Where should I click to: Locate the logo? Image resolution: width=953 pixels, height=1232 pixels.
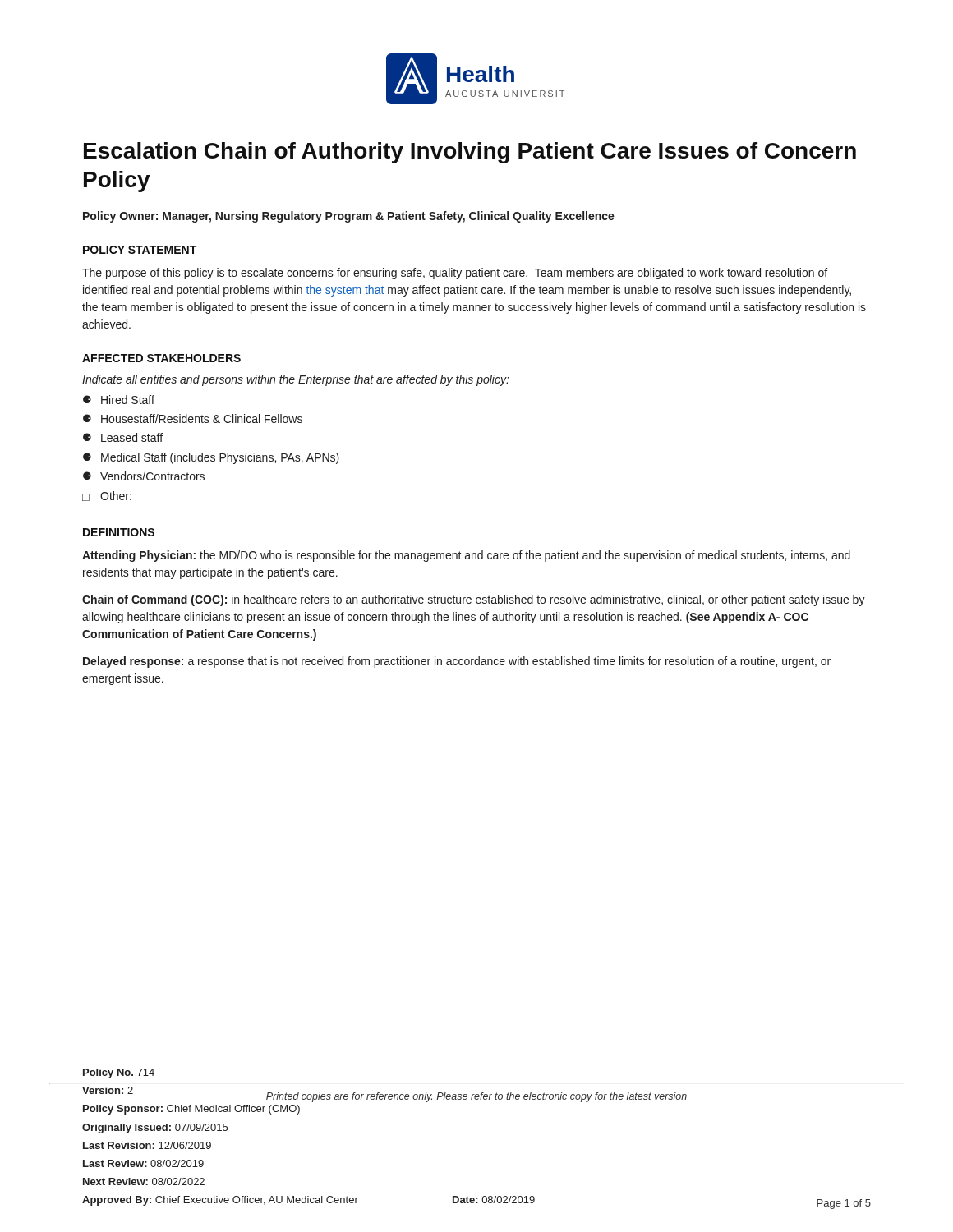(x=476, y=81)
